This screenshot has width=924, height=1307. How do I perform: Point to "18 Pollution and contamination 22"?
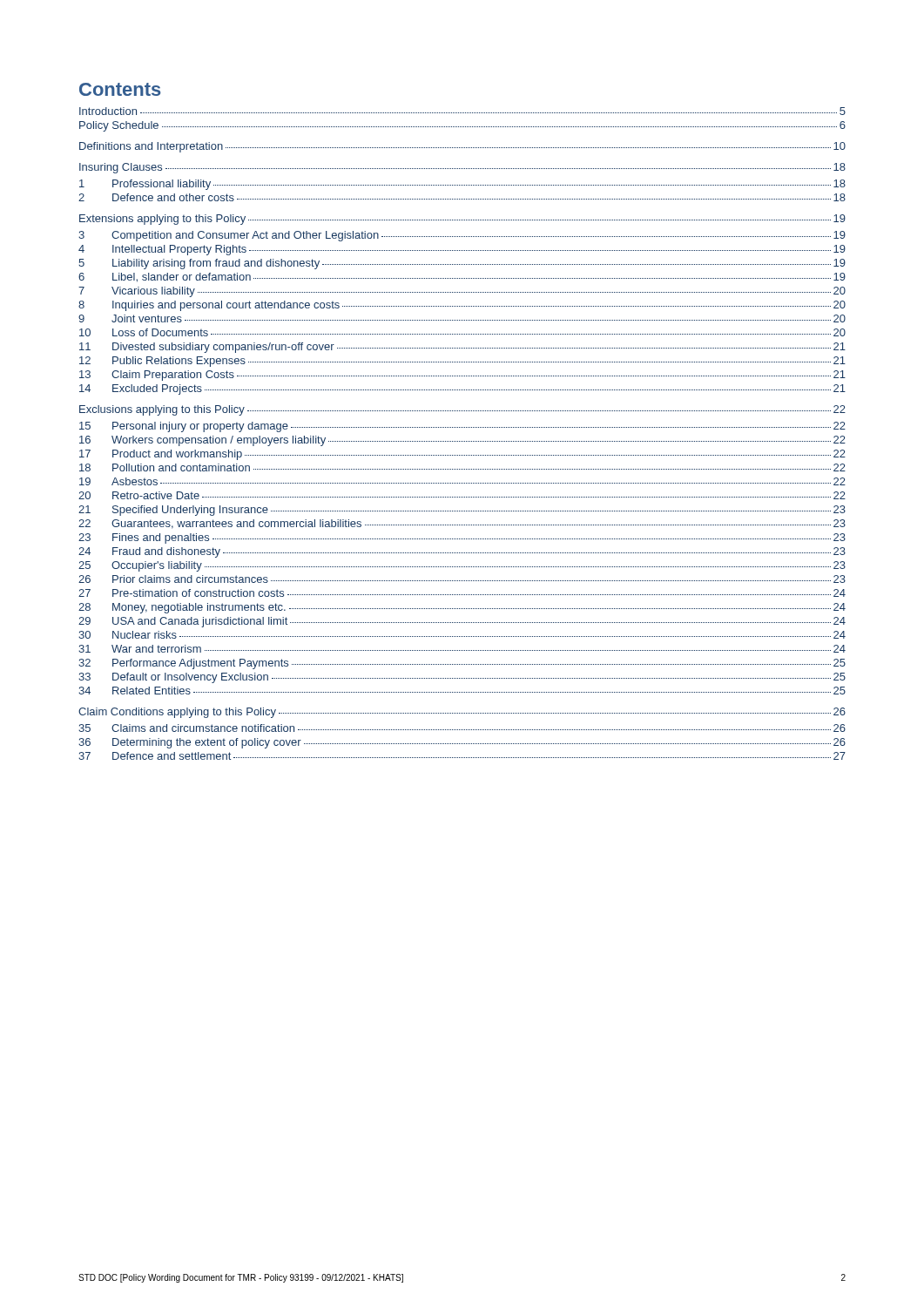(462, 468)
